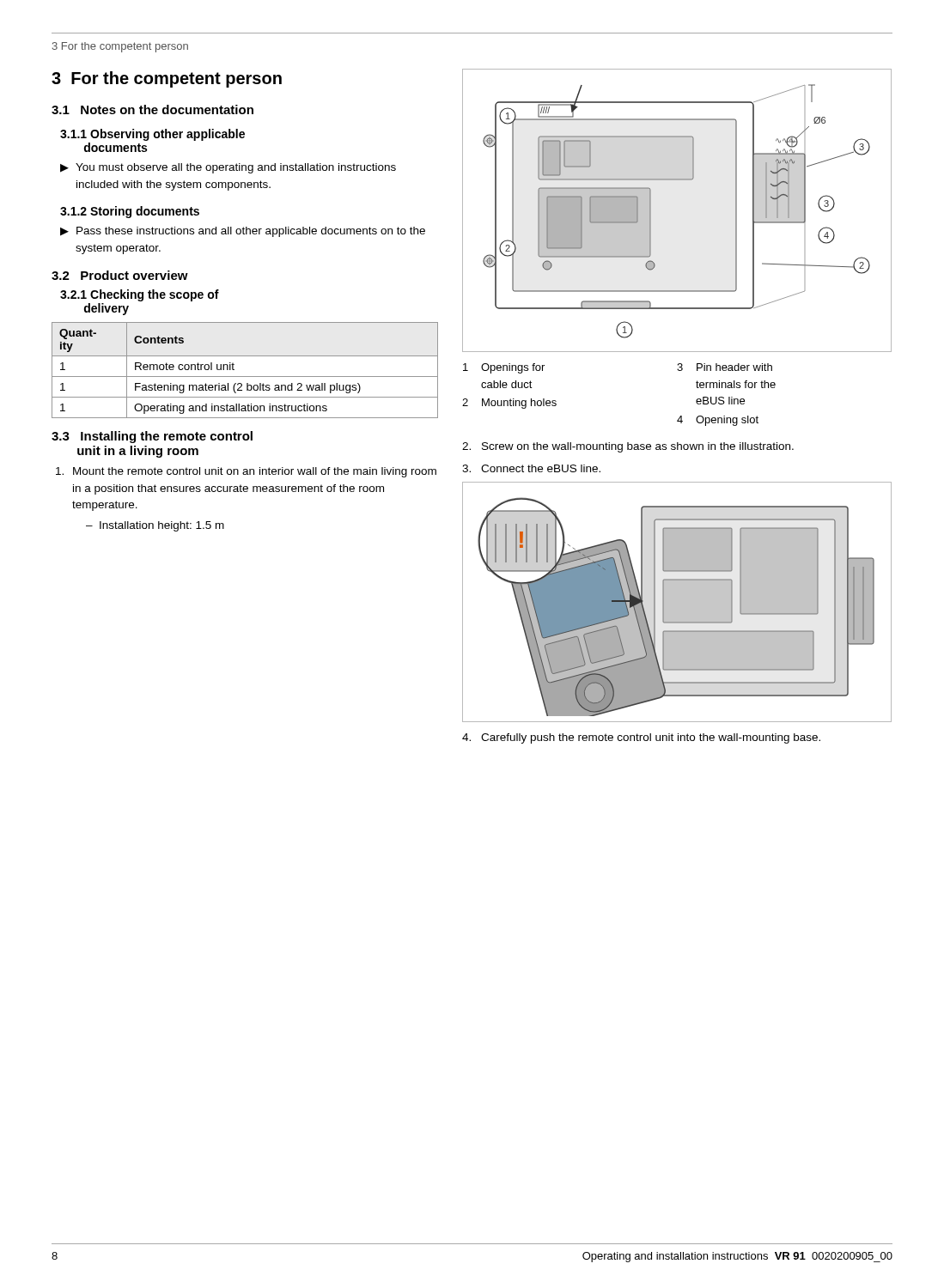
Task: Click on the table containing "Fastening material (2 bolts and"
Action: tap(245, 370)
